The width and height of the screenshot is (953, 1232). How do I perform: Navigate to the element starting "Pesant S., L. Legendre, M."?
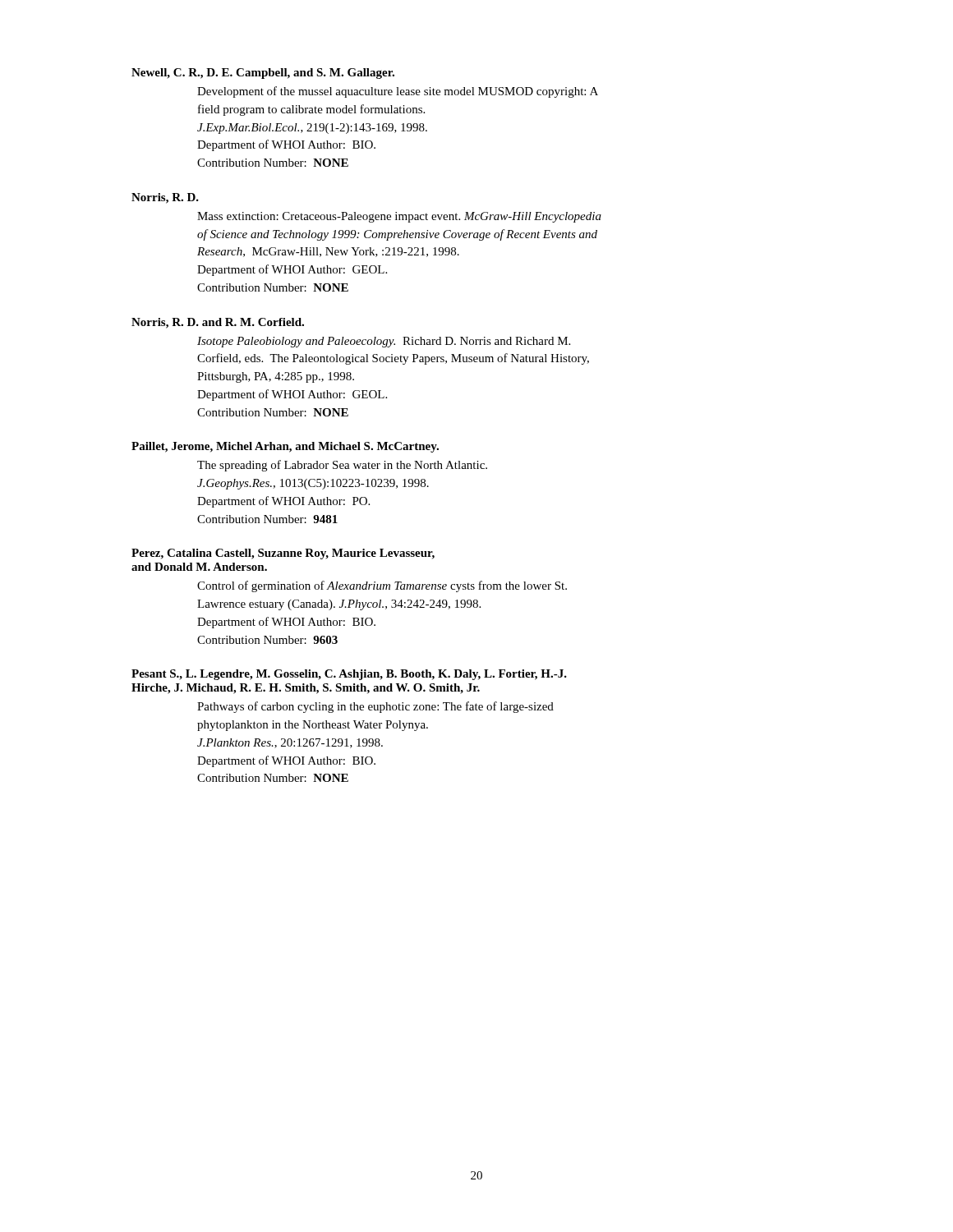[349, 675]
